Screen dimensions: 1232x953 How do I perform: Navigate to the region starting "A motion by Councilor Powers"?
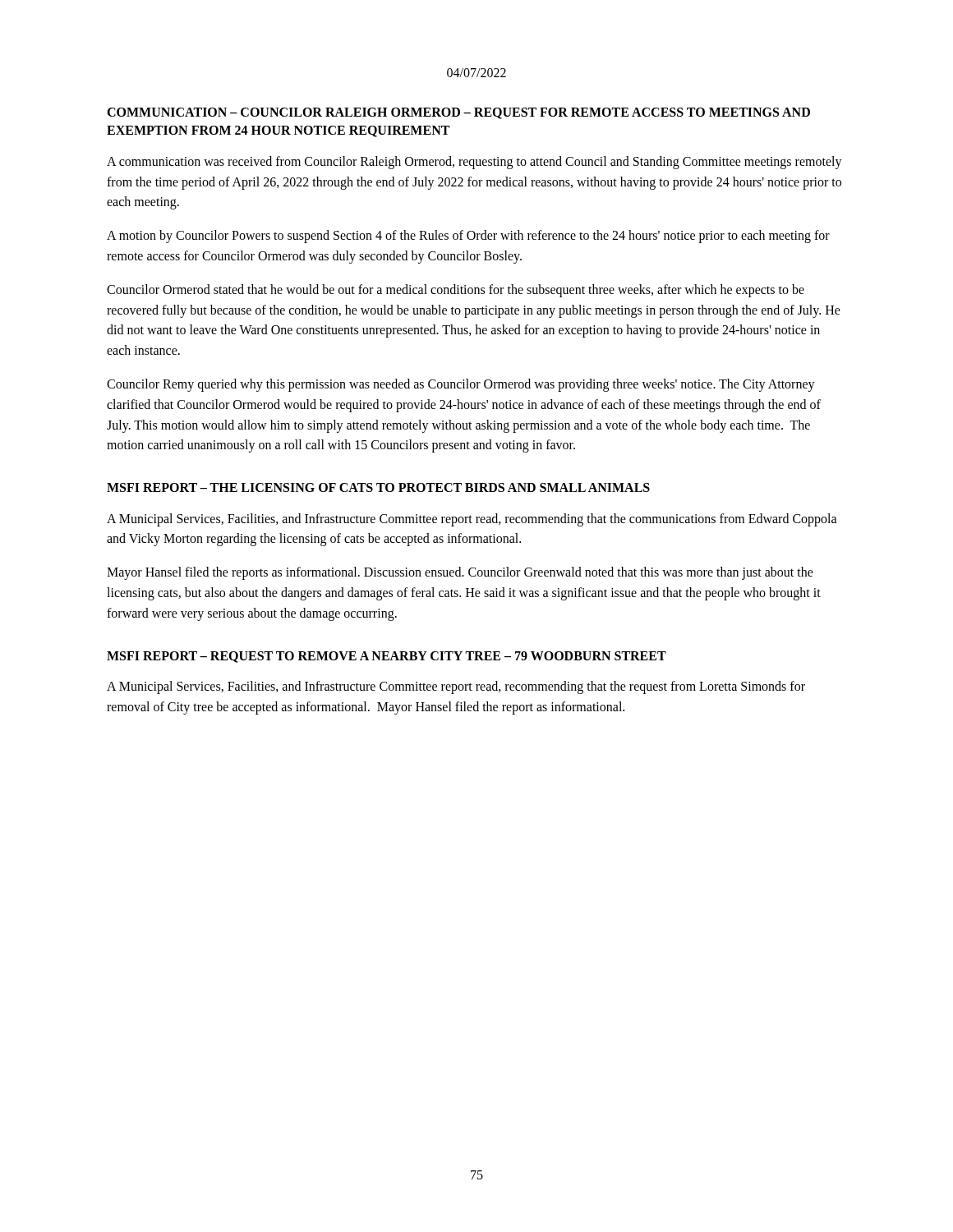(x=468, y=246)
